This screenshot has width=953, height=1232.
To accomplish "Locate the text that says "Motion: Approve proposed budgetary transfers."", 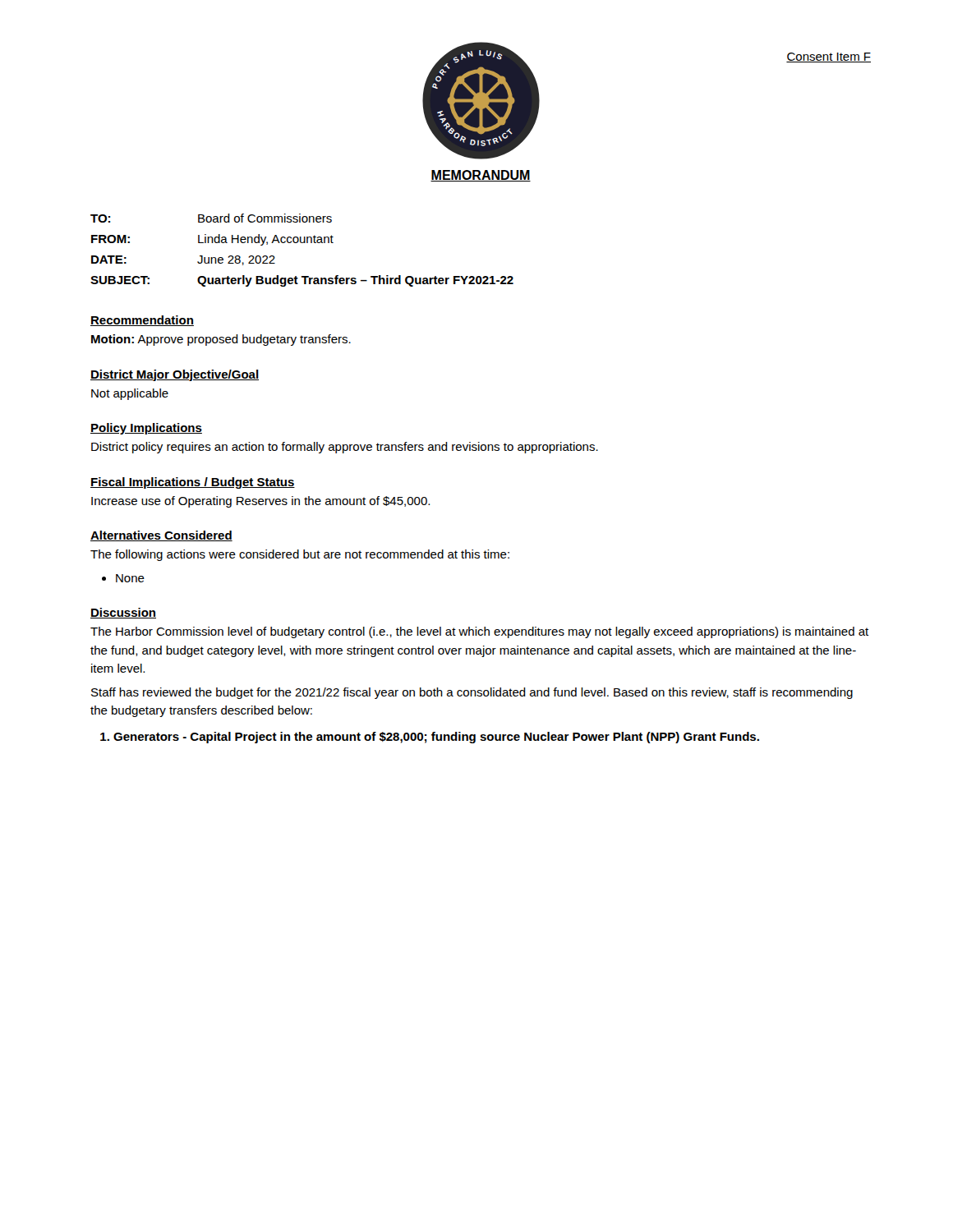I will [221, 339].
